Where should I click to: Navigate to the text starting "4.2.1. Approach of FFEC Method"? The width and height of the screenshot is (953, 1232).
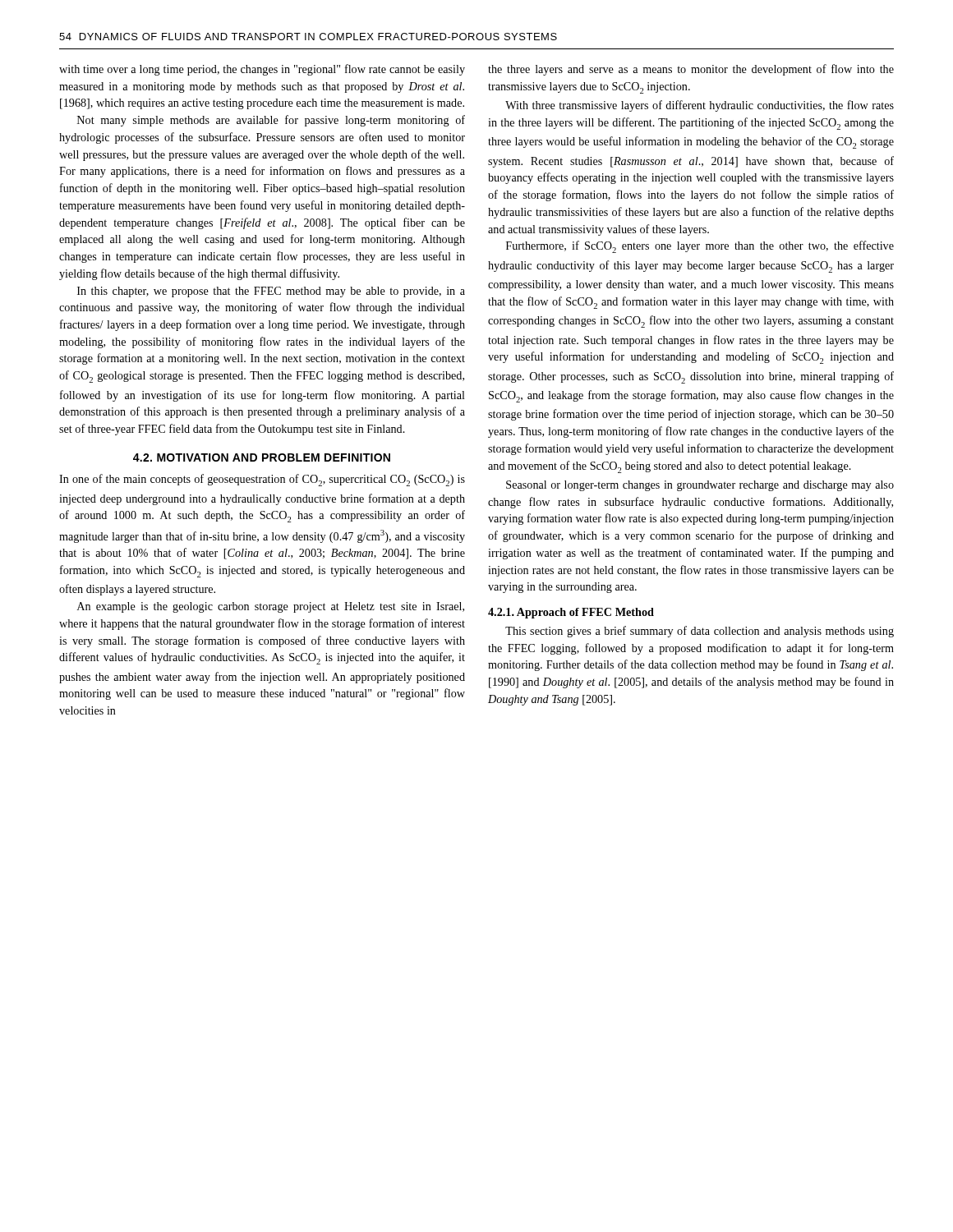coord(571,612)
